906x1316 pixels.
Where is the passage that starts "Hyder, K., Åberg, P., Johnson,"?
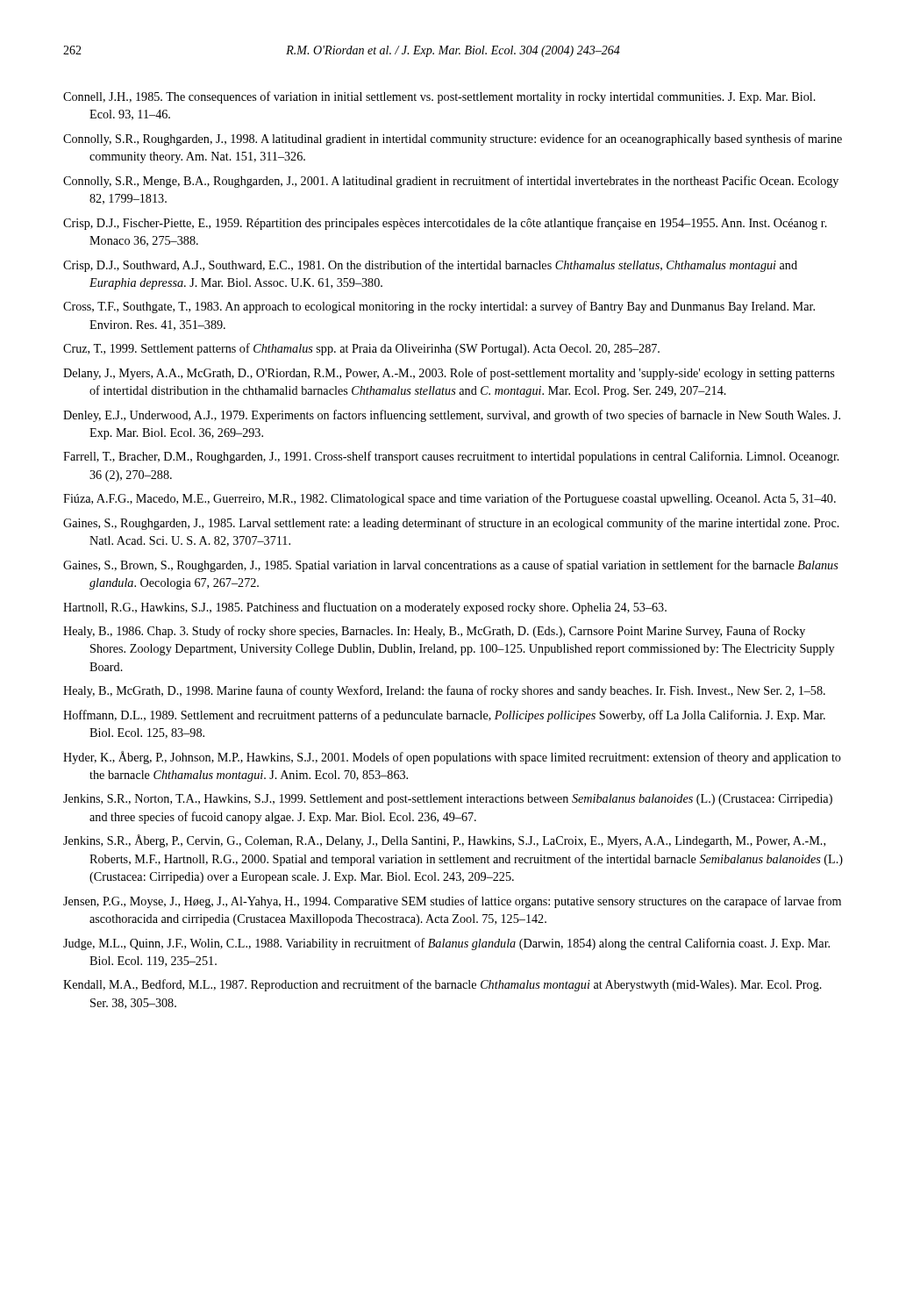(x=452, y=766)
